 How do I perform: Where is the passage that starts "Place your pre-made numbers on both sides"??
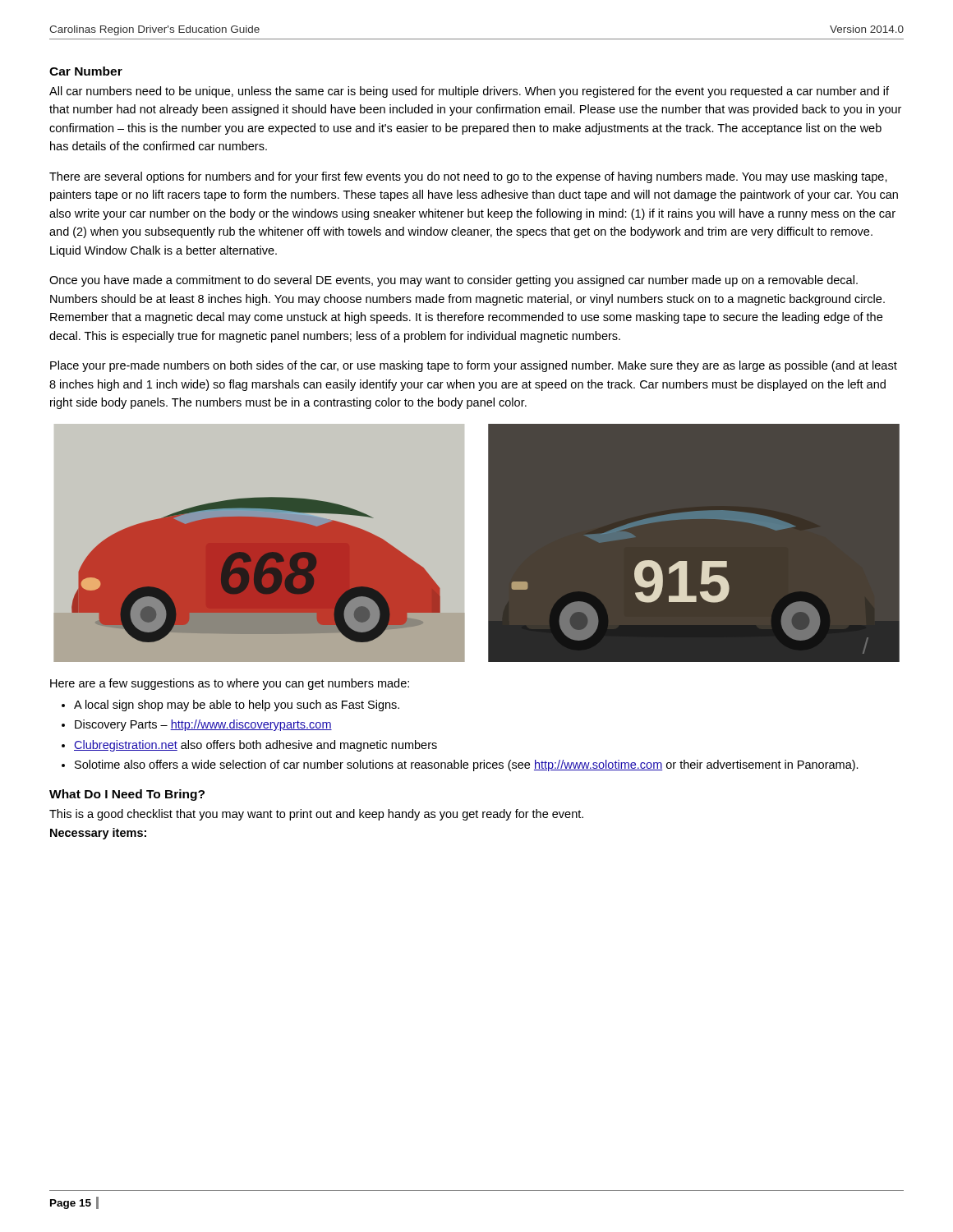[473, 384]
